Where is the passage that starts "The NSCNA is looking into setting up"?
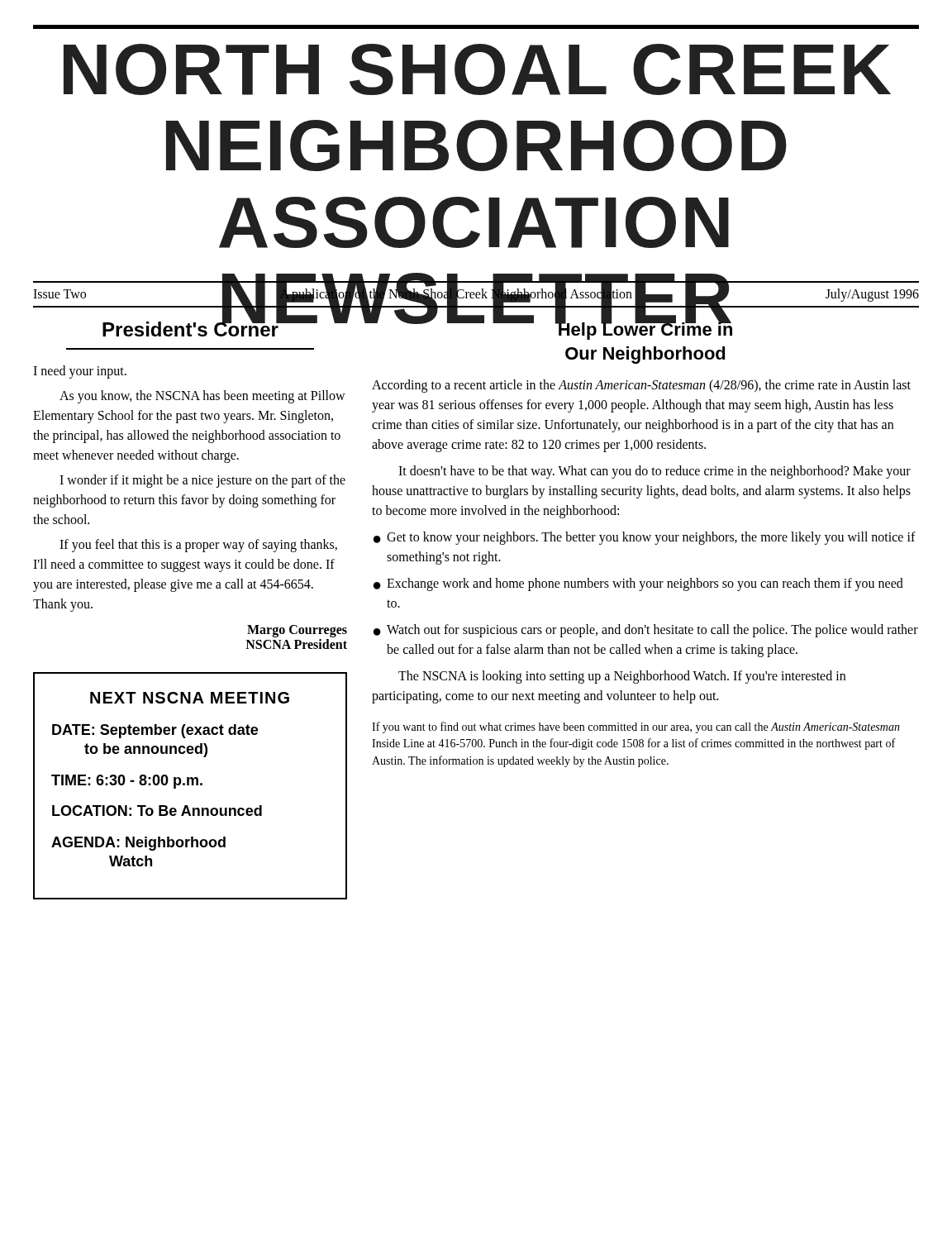Viewport: 952px width, 1240px height. click(x=645, y=686)
